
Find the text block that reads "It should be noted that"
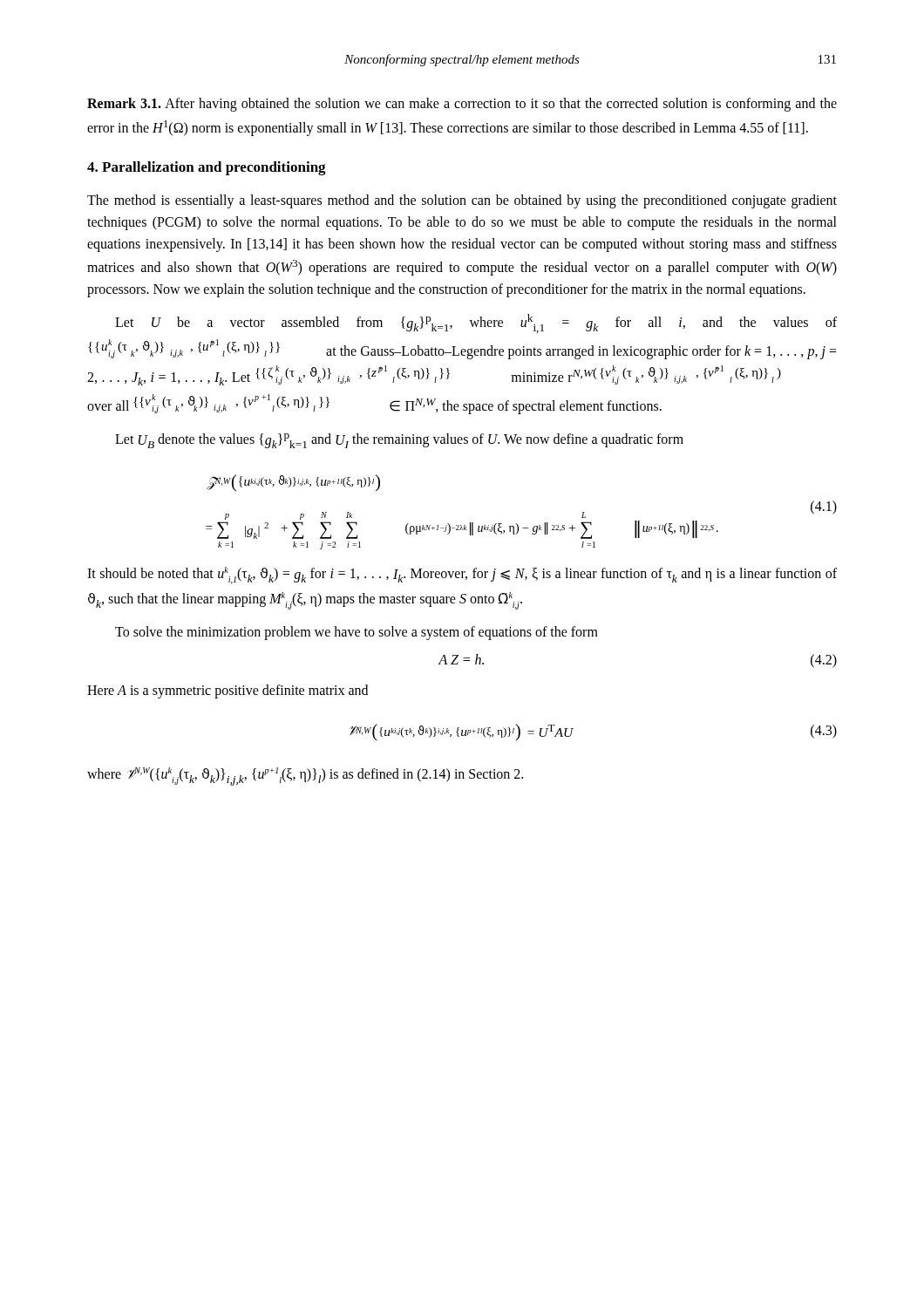(462, 603)
